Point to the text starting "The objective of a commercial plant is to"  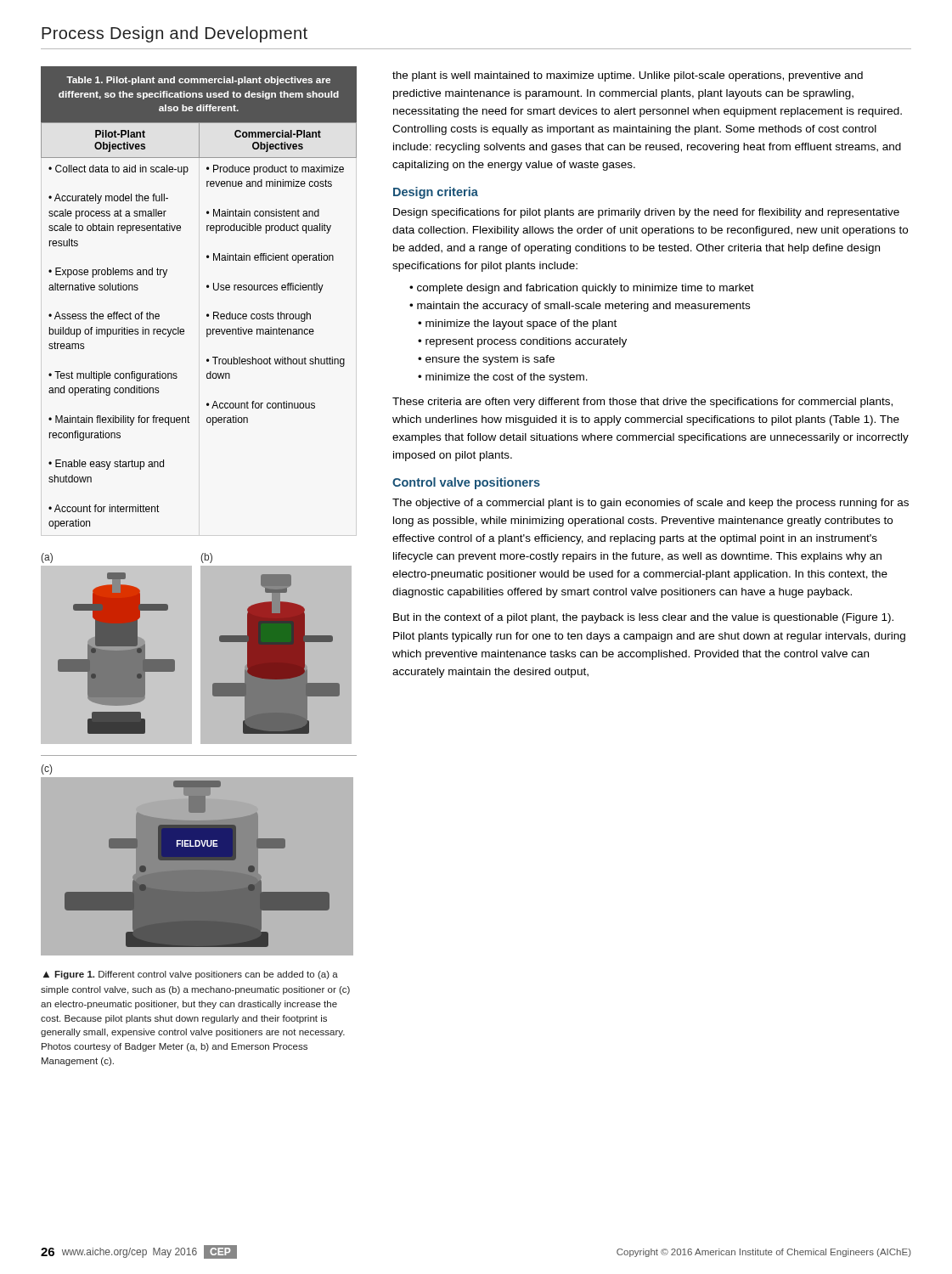point(651,547)
